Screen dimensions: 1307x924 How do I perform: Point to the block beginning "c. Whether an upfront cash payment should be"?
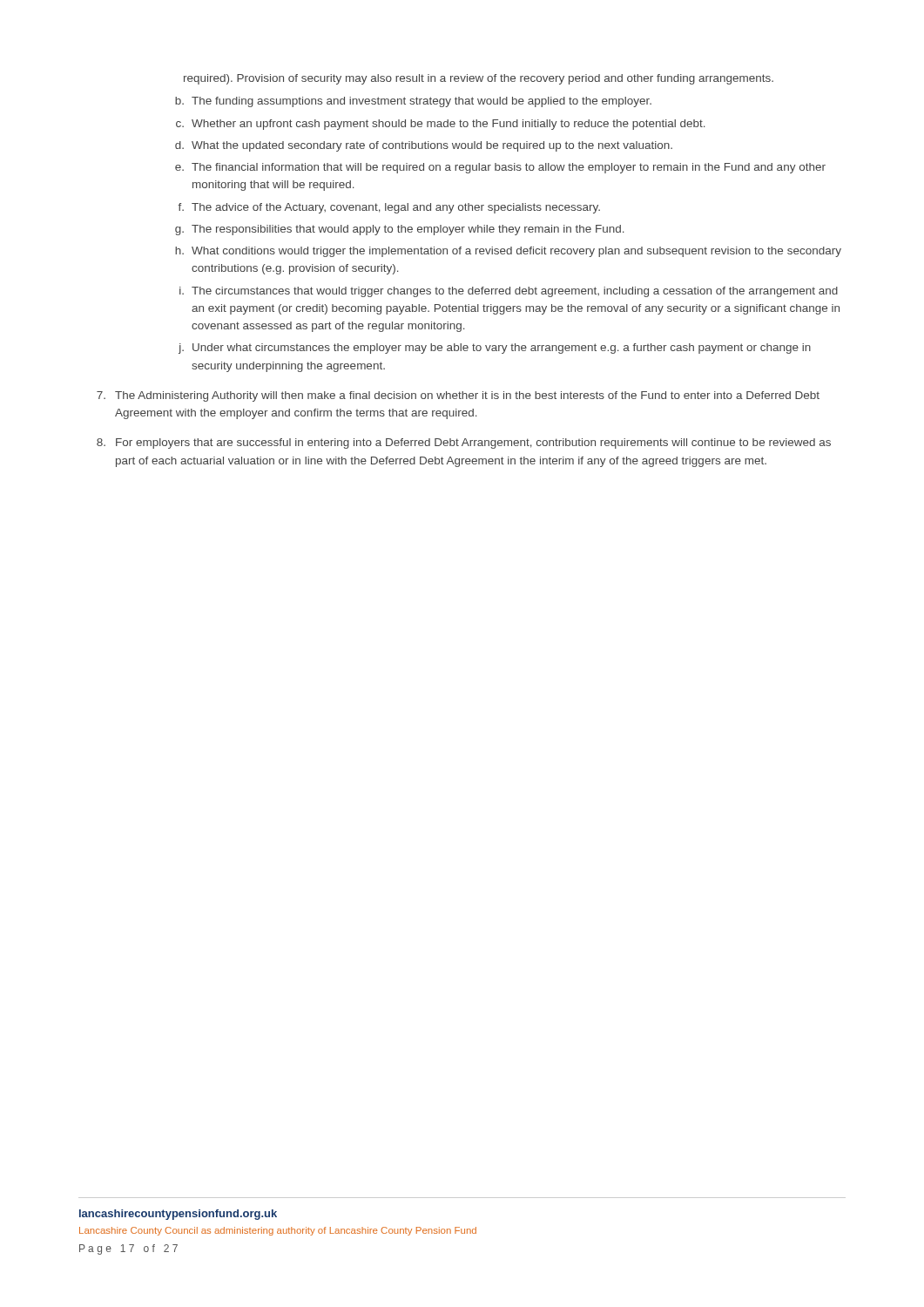[501, 123]
